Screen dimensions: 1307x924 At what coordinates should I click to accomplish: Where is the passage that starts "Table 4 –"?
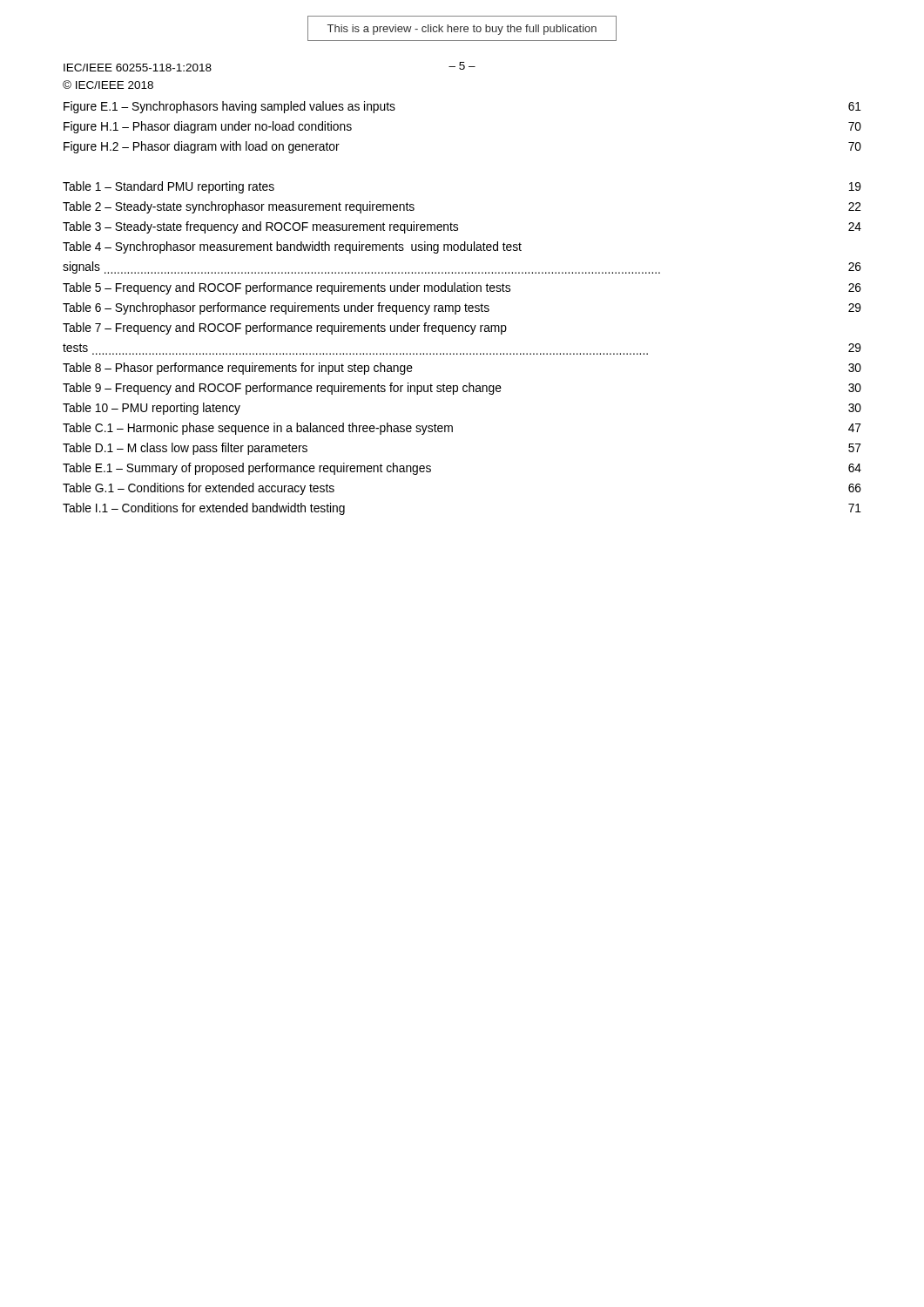[462, 258]
